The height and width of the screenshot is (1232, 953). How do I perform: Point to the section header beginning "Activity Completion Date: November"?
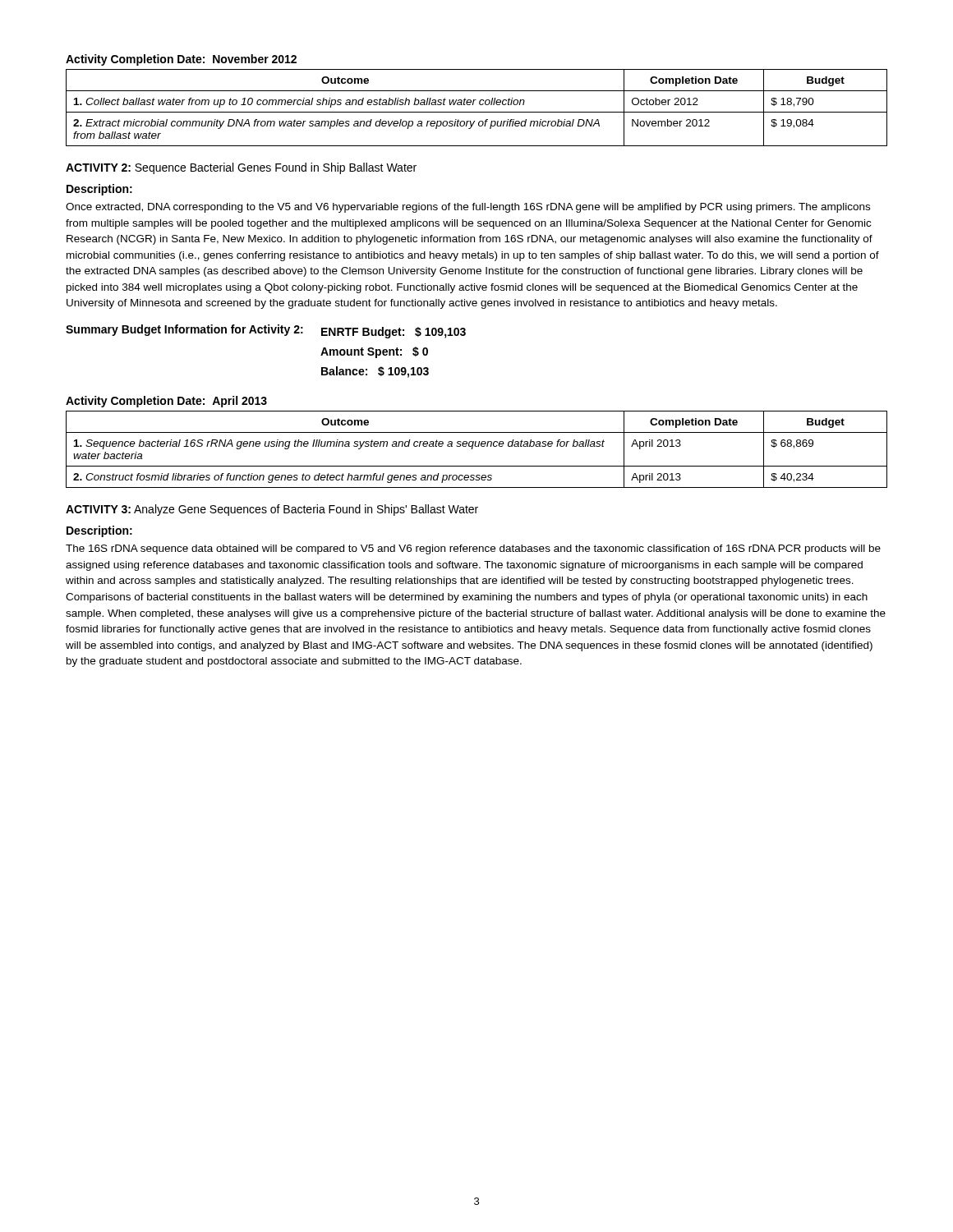181,59
